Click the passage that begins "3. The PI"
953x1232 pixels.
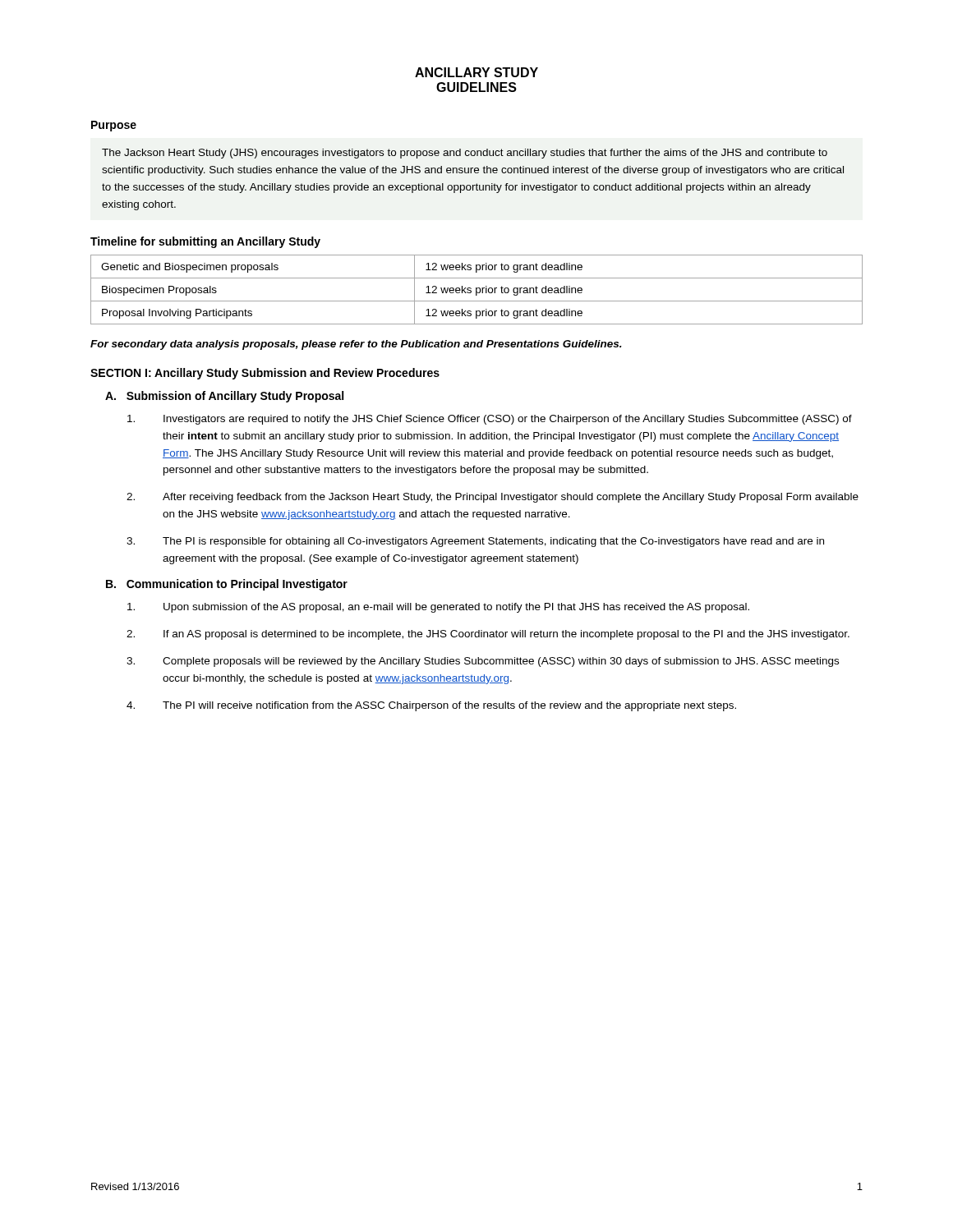[x=476, y=550]
